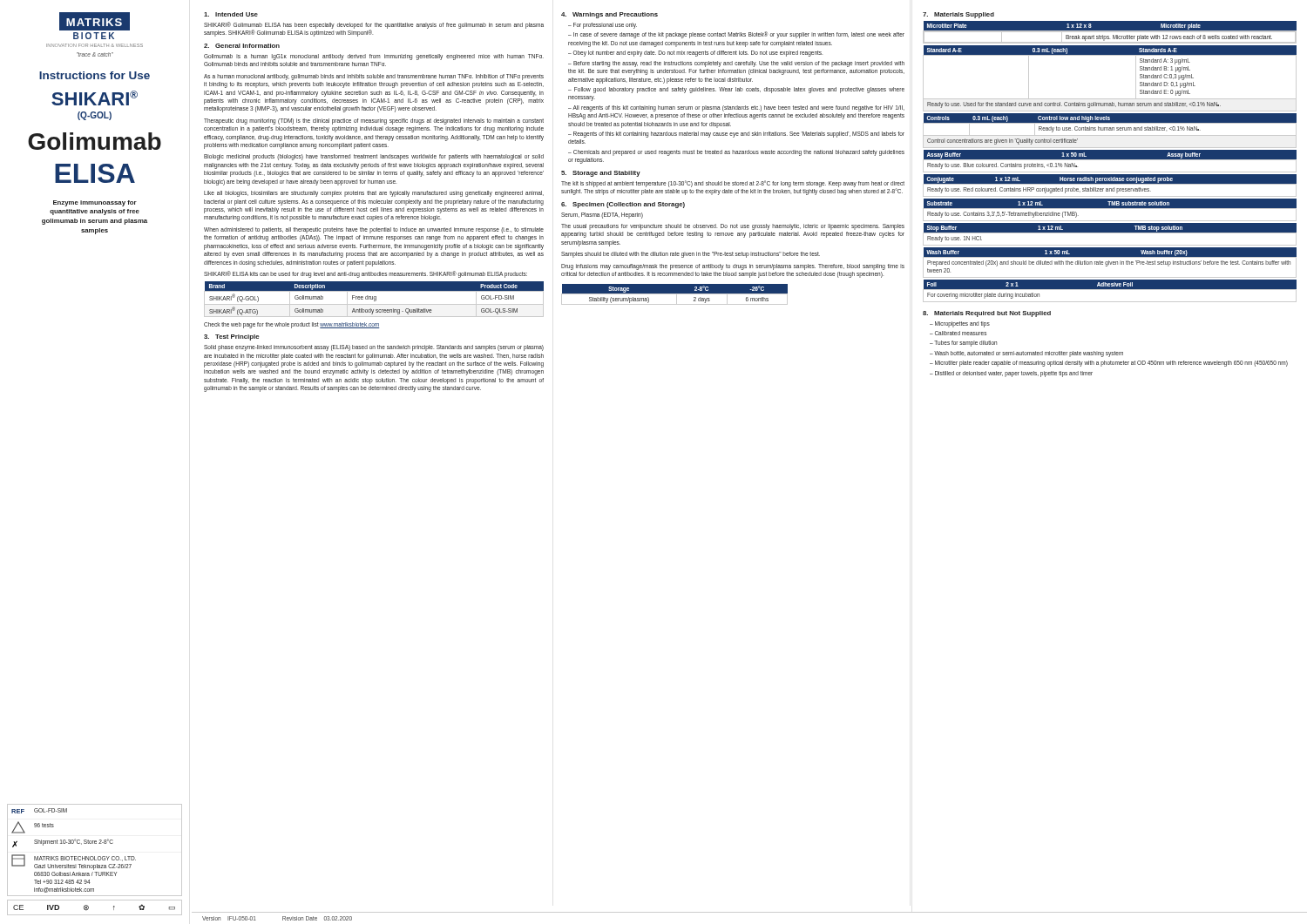Find the block on this page that starts "Biologic medicinal products (biologics) have transformed"
Viewport: 1307px width, 924px height.
374,169
